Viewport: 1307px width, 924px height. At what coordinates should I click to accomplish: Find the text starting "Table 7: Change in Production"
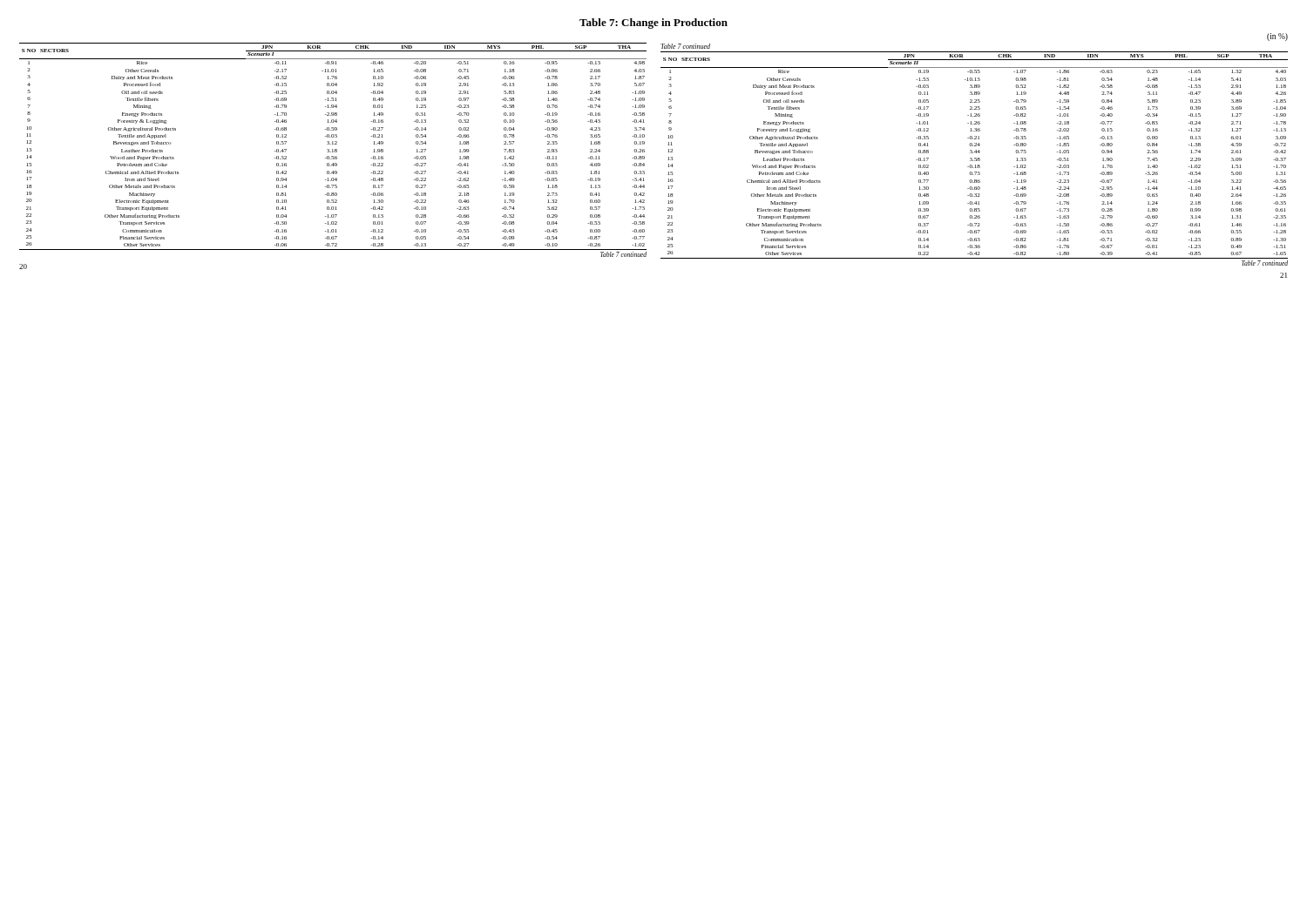[654, 22]
